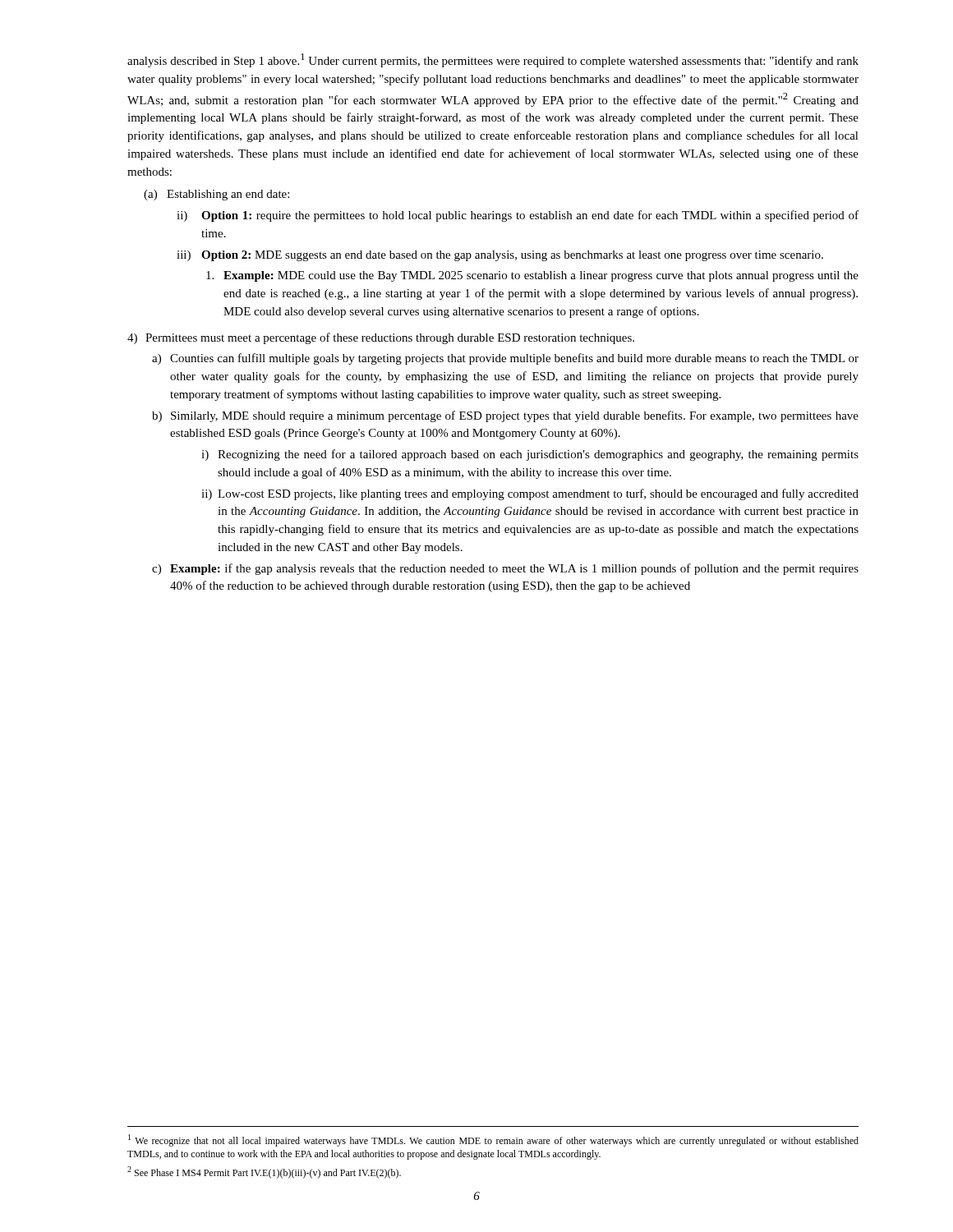This screenshot has width=953, height=1232.
Task: Click on the list item with the text "(a) Establishing an end date:"
Action: (x=216, y=195)
